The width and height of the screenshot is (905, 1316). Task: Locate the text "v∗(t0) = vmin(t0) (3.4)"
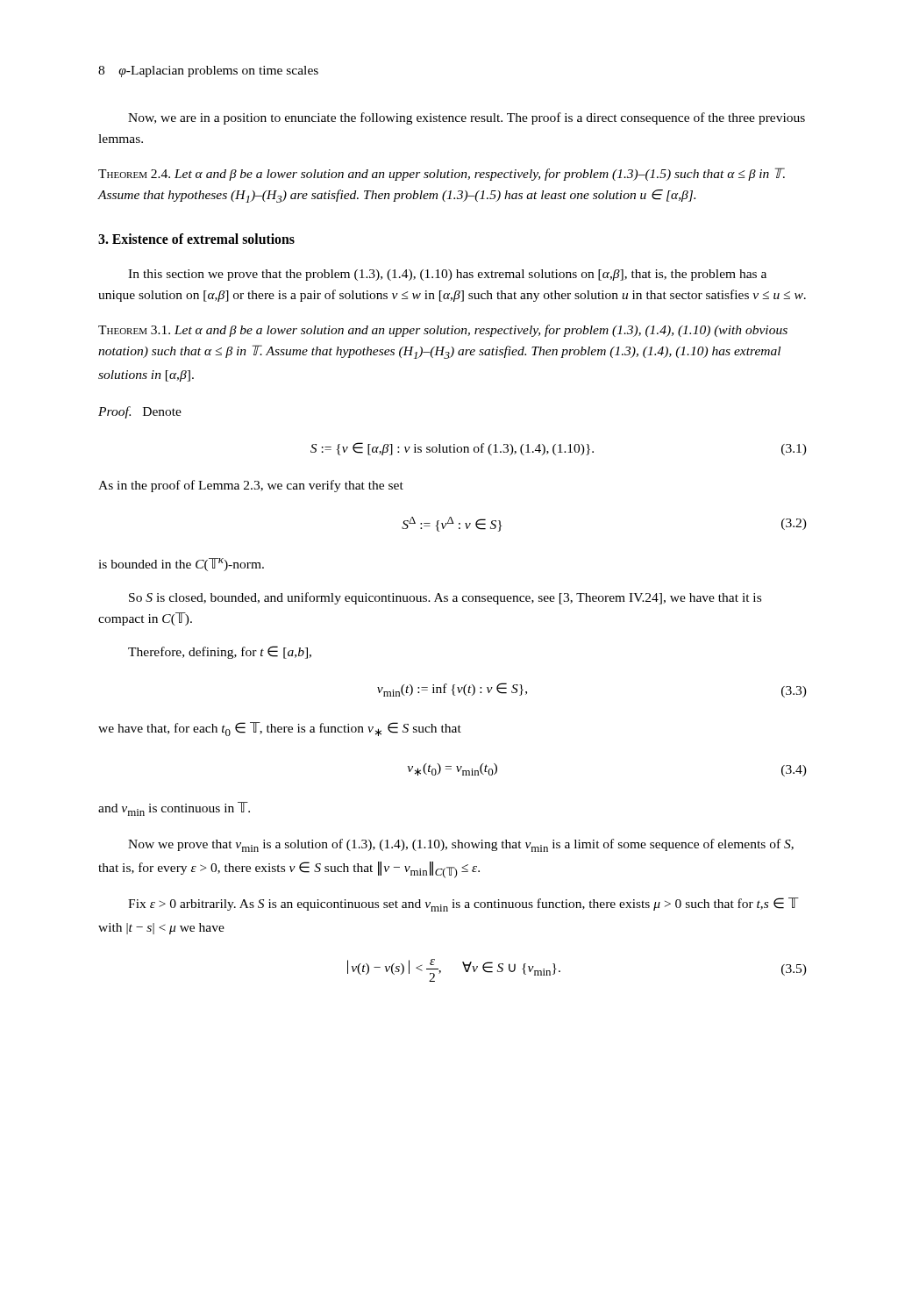[463, 771]
